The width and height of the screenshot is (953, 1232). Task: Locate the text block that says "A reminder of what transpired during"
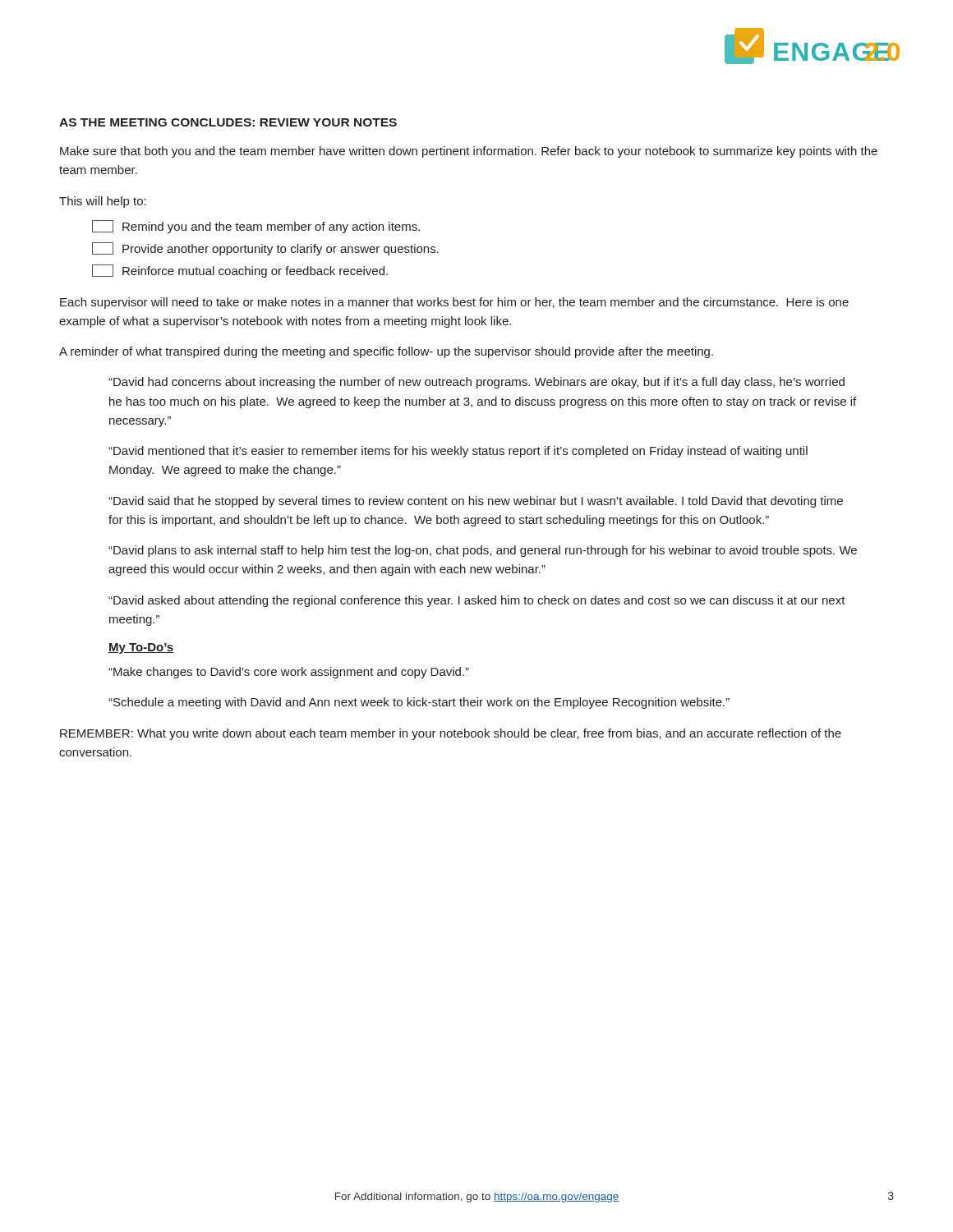point(387,351)
